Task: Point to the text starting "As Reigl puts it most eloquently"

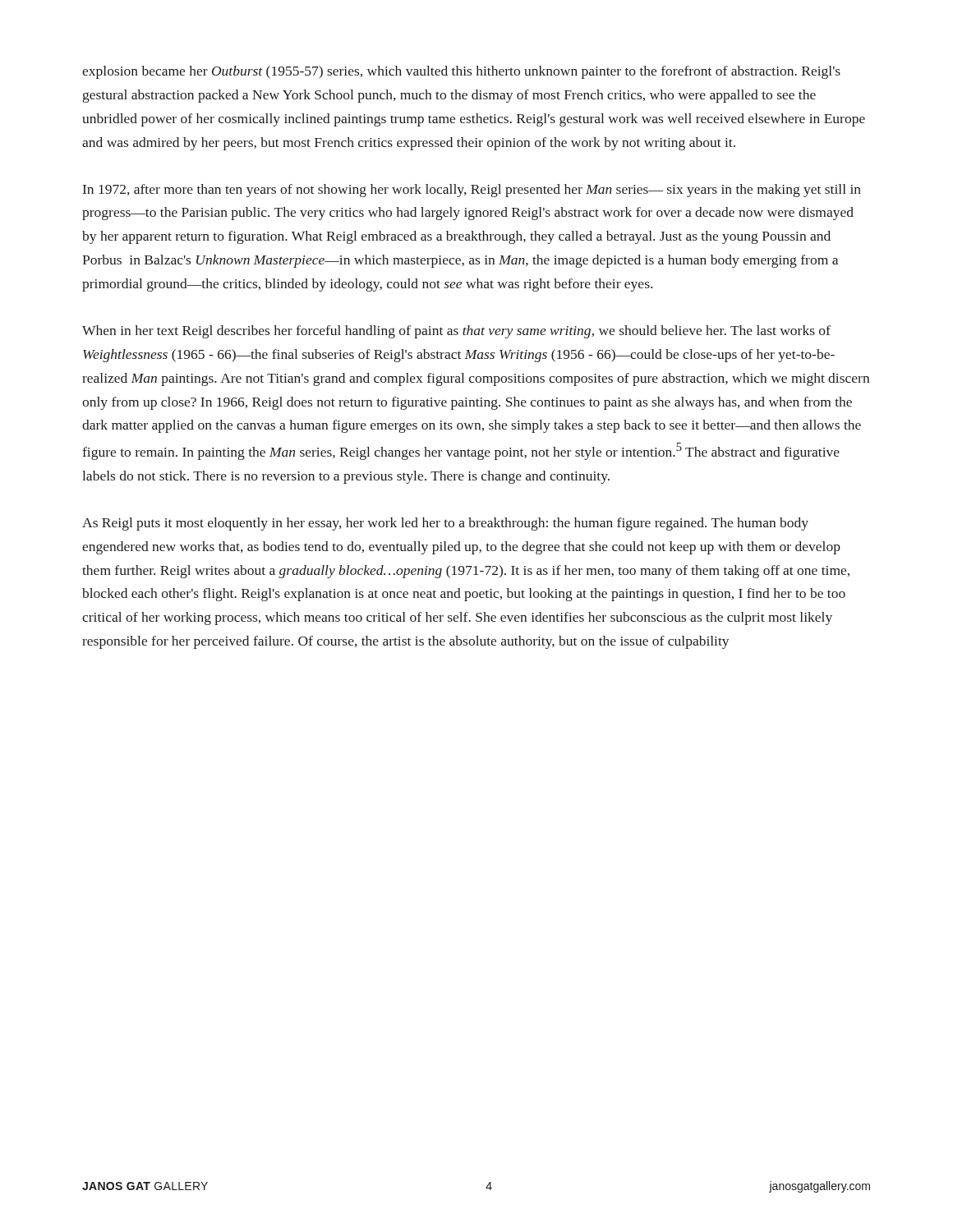Action: [466, 582]
